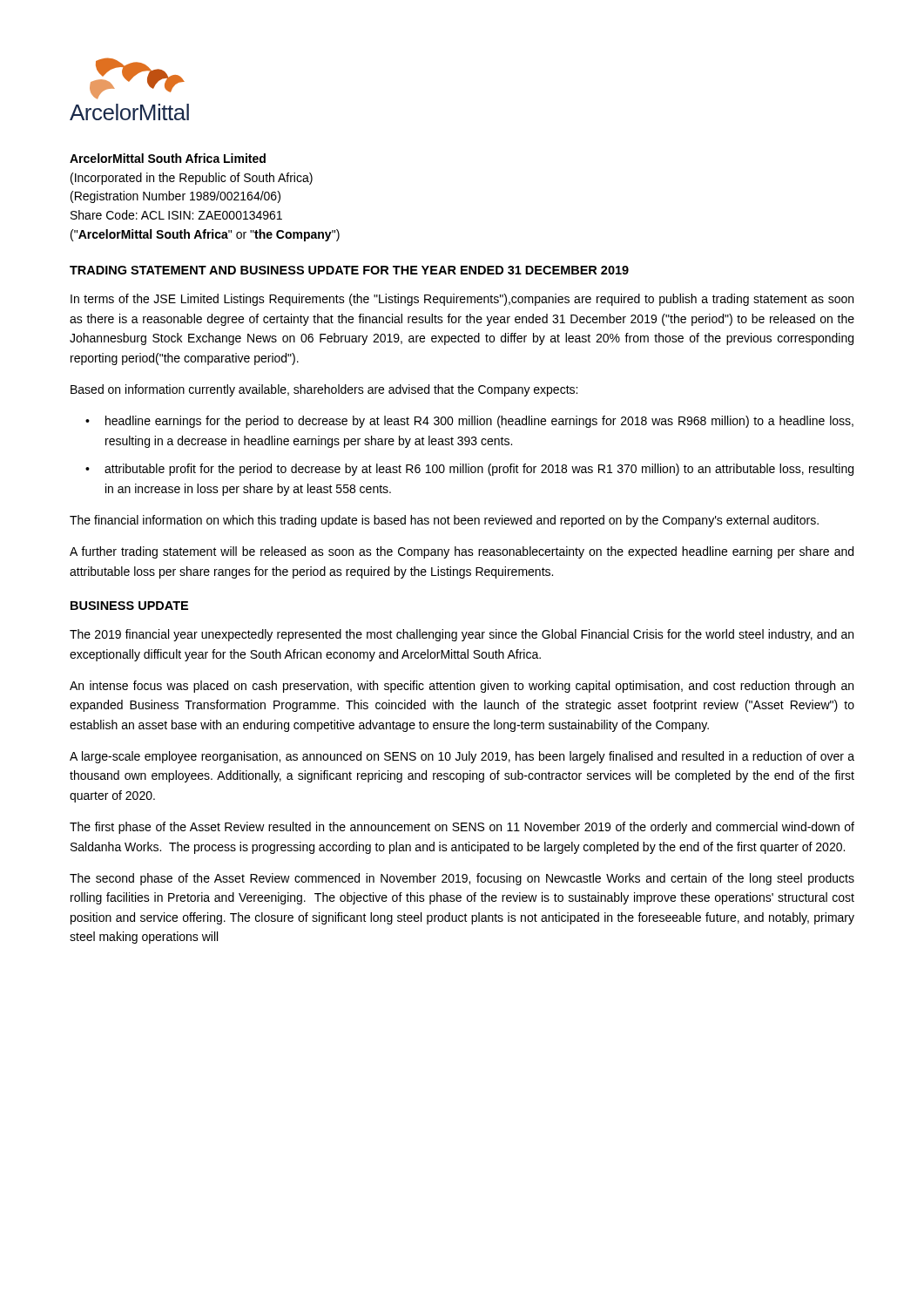The width and height of the screenshot is (924, 1307).
Task: Point to the text starting "attributable profit for"
Action: tap(479, 479)
